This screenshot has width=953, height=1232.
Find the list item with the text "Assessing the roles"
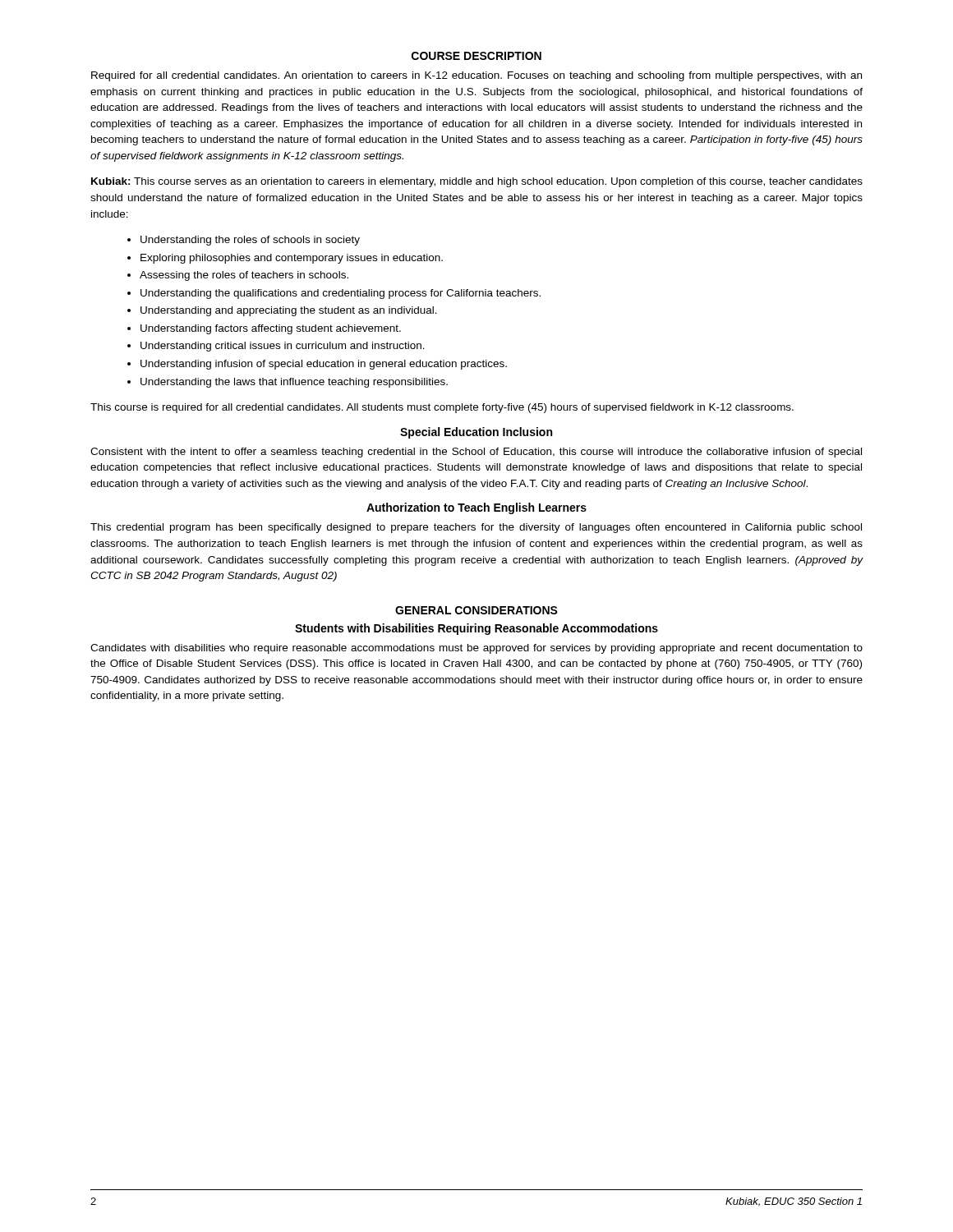click(x=244, y=275)
